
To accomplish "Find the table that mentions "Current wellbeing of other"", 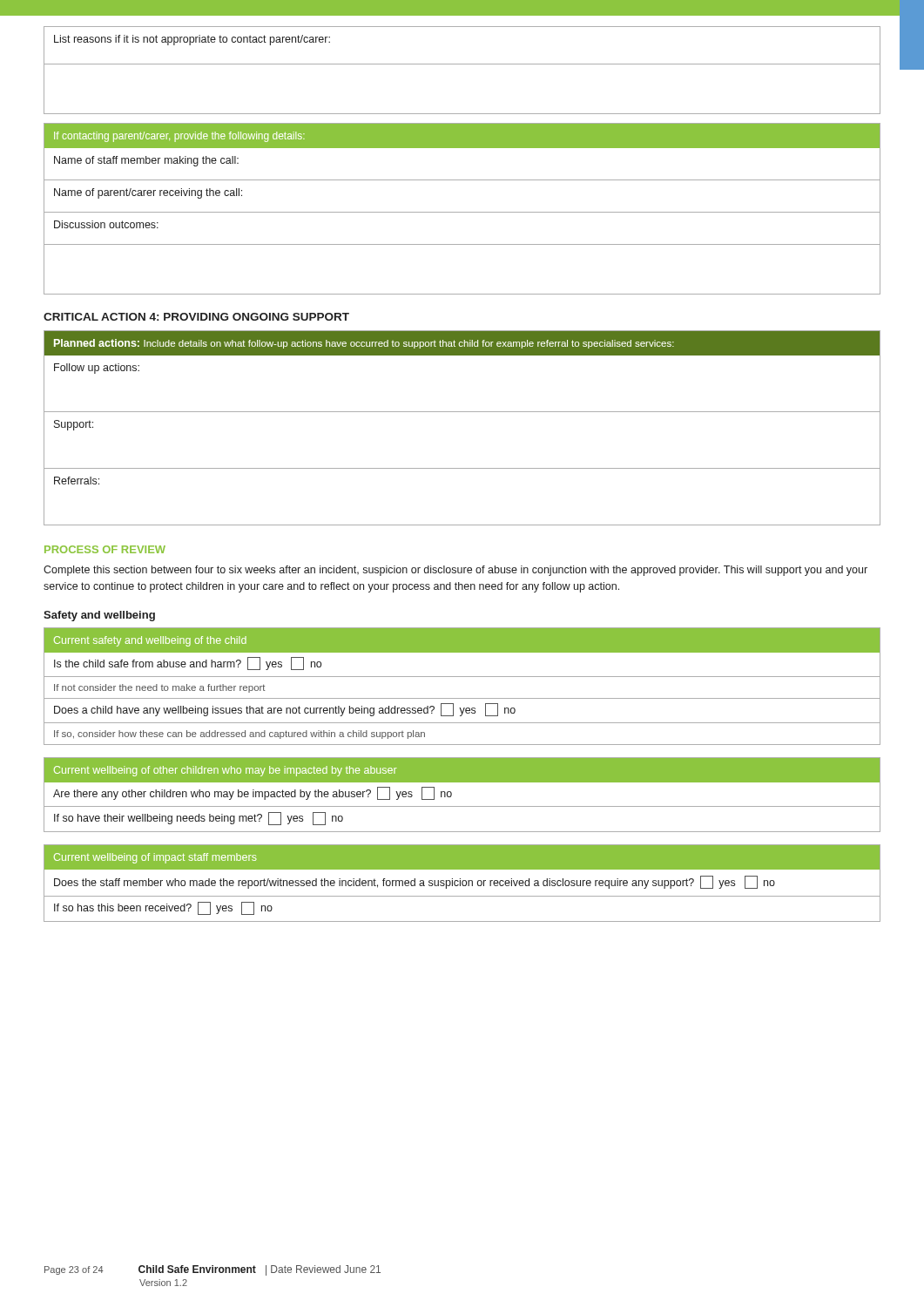I will (x=462, y=795).
